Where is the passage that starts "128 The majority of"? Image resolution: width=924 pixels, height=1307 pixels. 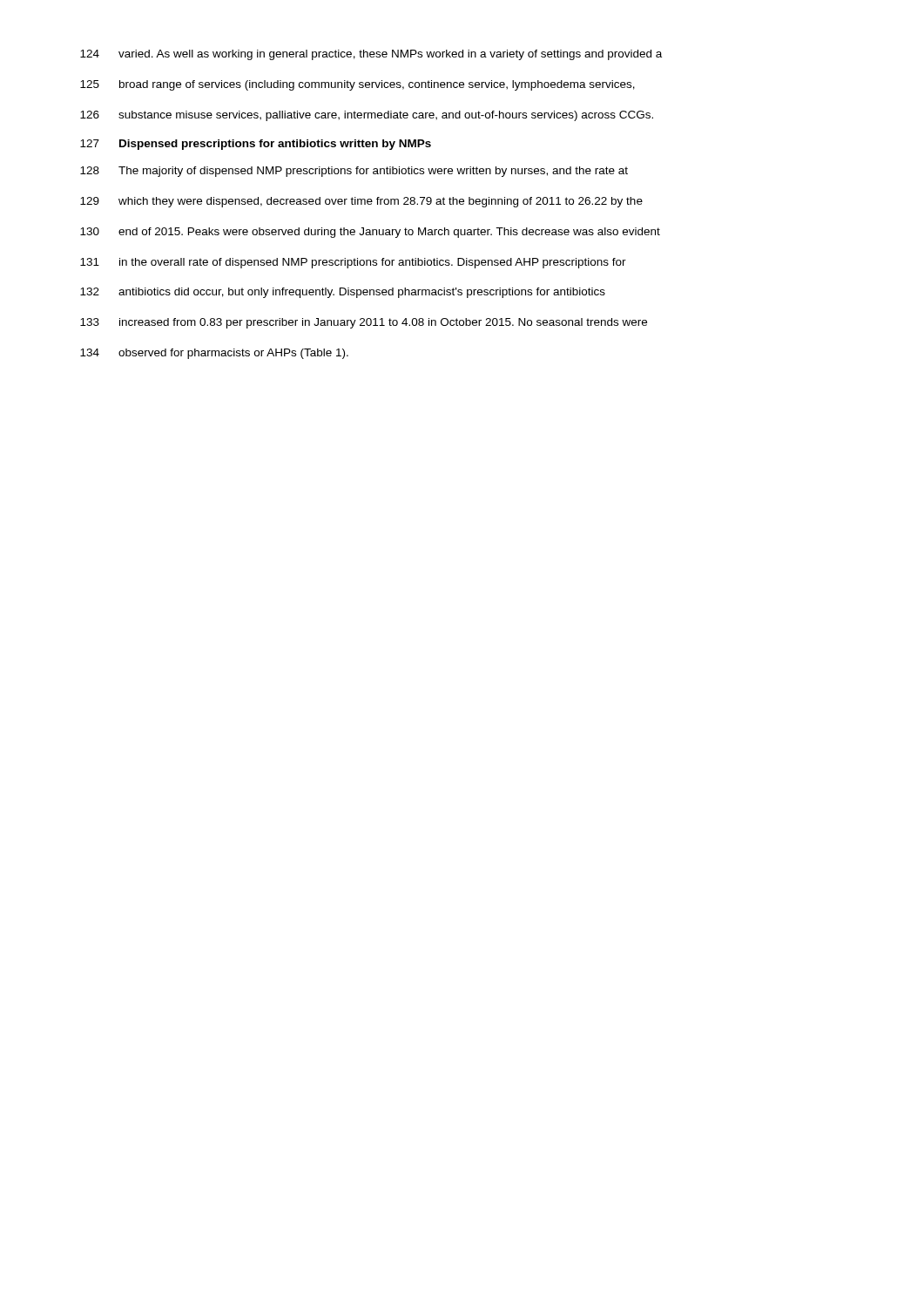(462, 171)
